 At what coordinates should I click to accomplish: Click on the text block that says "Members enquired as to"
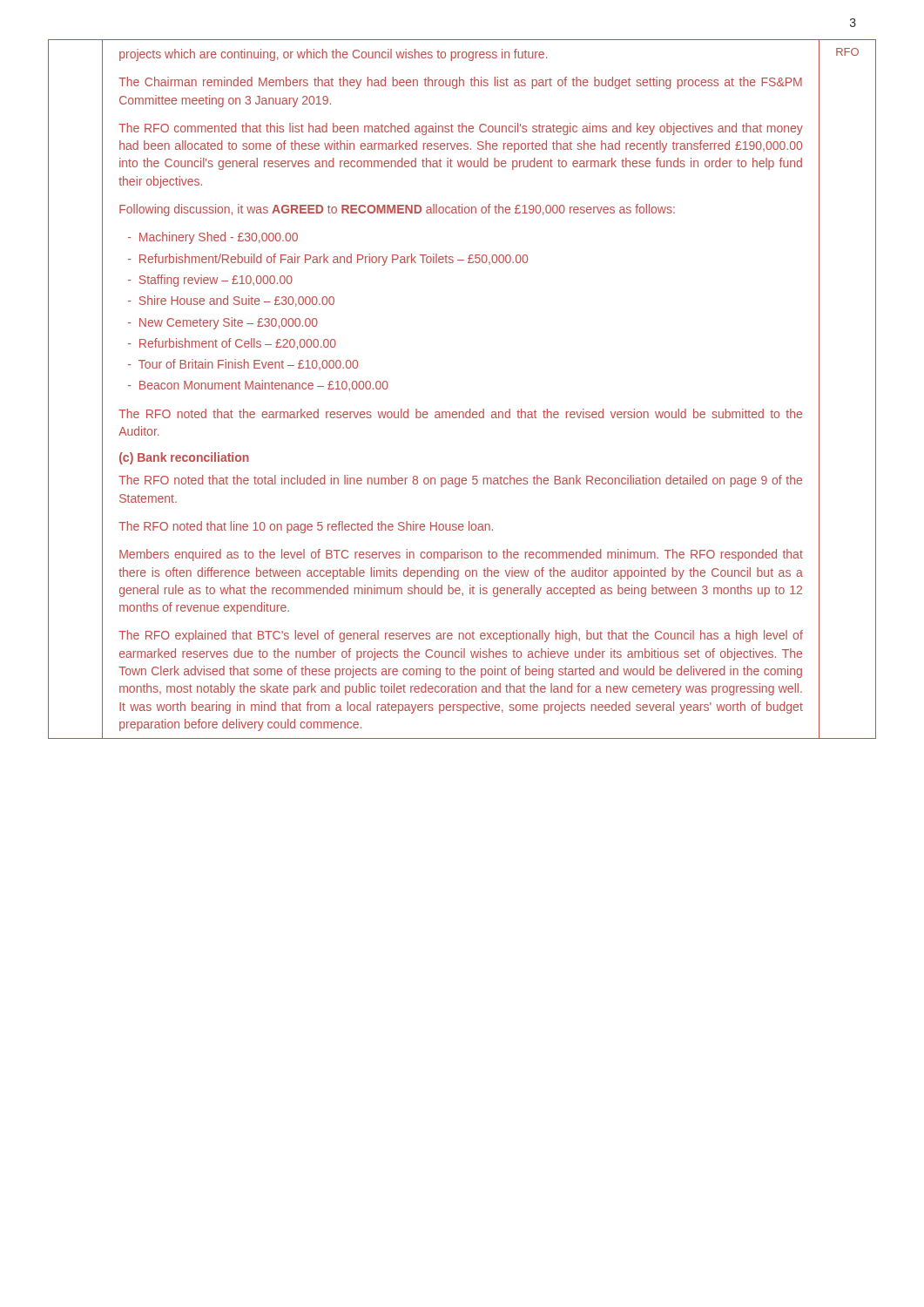point(461,581)
